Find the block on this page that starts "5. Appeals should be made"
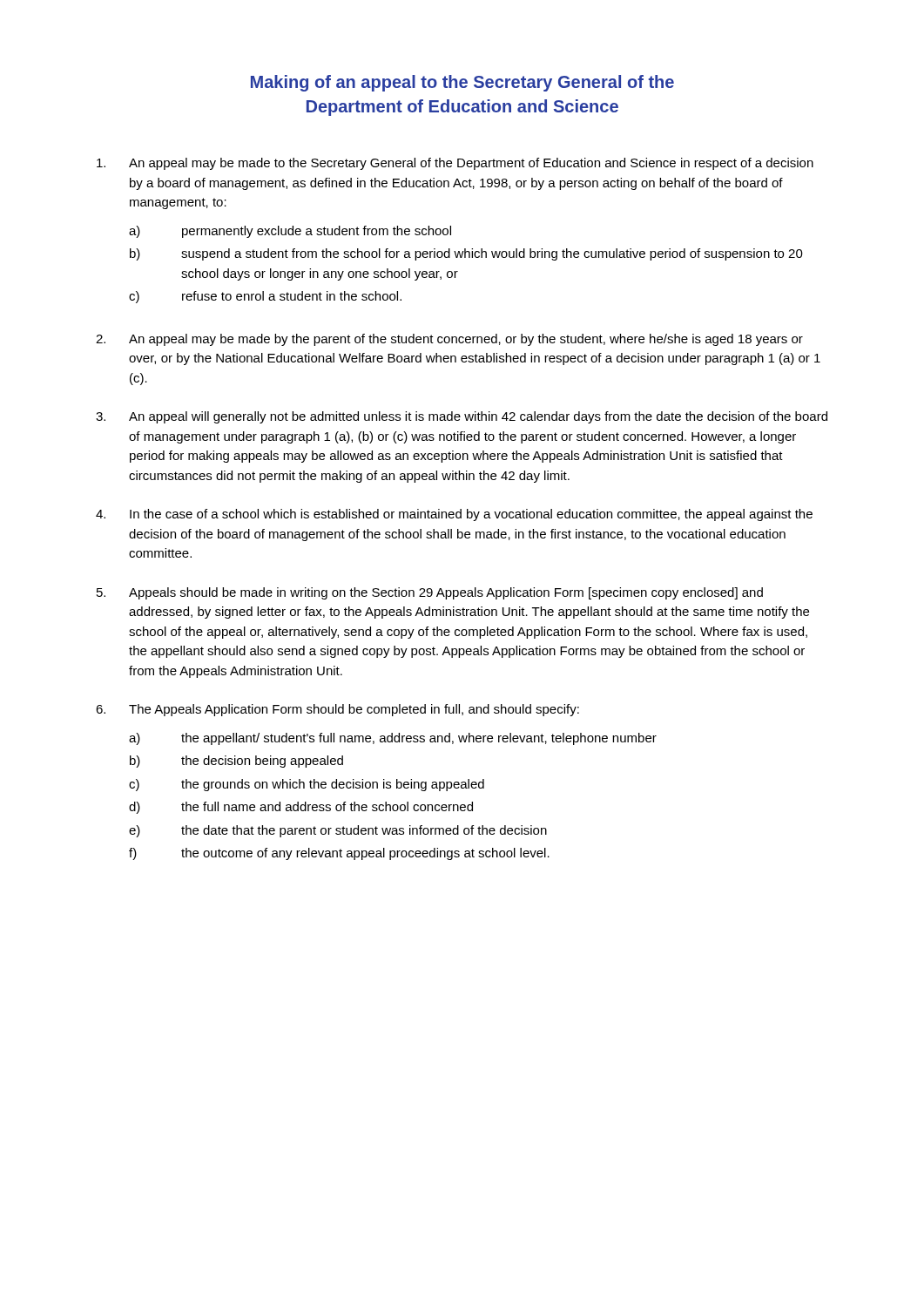Viewport: 924px width, 1307px height. [462, 632]
